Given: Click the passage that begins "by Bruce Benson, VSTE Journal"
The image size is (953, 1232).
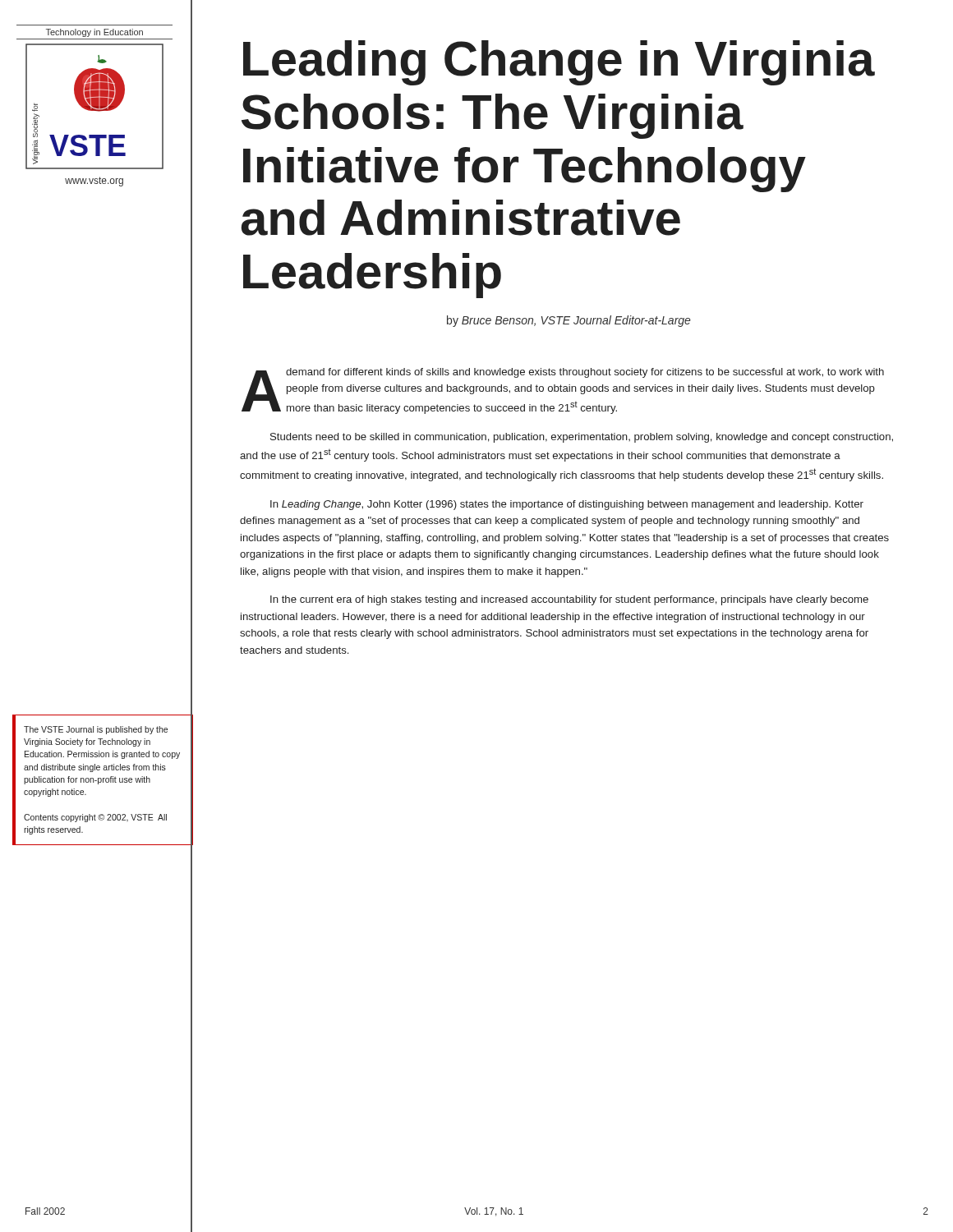Looking at the screenshot, I should click(x=569, y=320).
